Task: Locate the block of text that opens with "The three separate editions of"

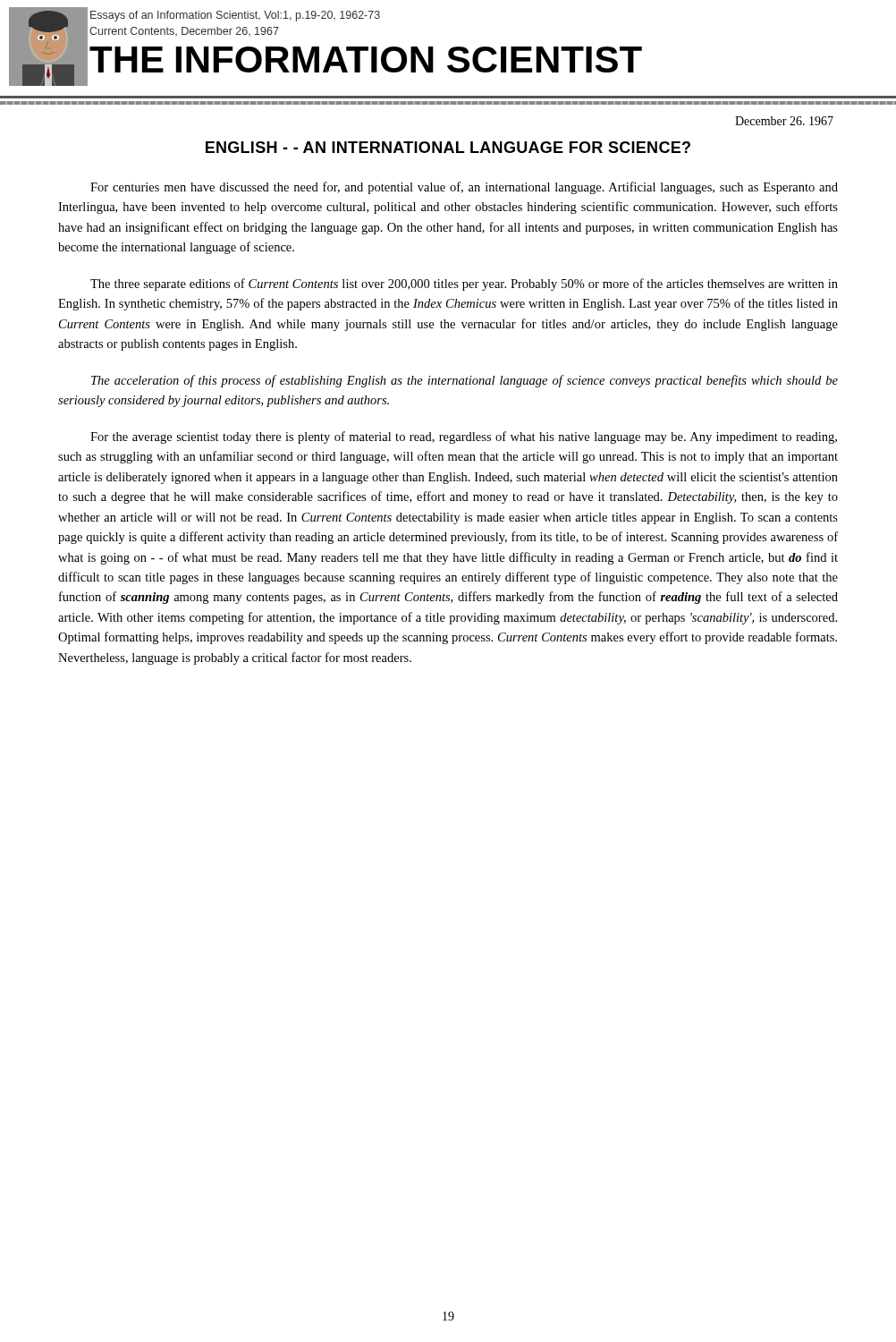Action: point(448,314)
